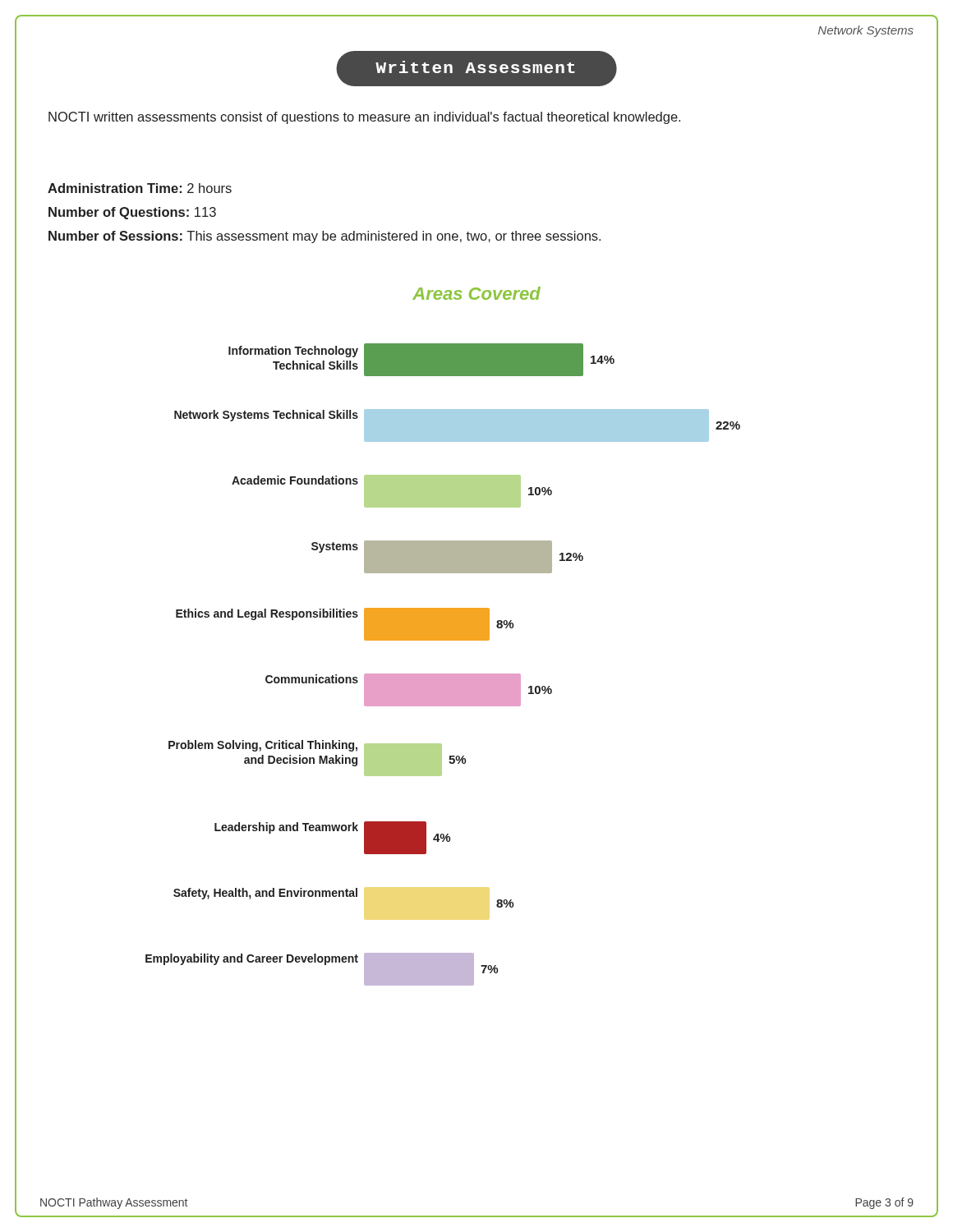Point to the text starting "Administration Time: 2 hours Number of Questions: 113"

click(x=140, y=188)
